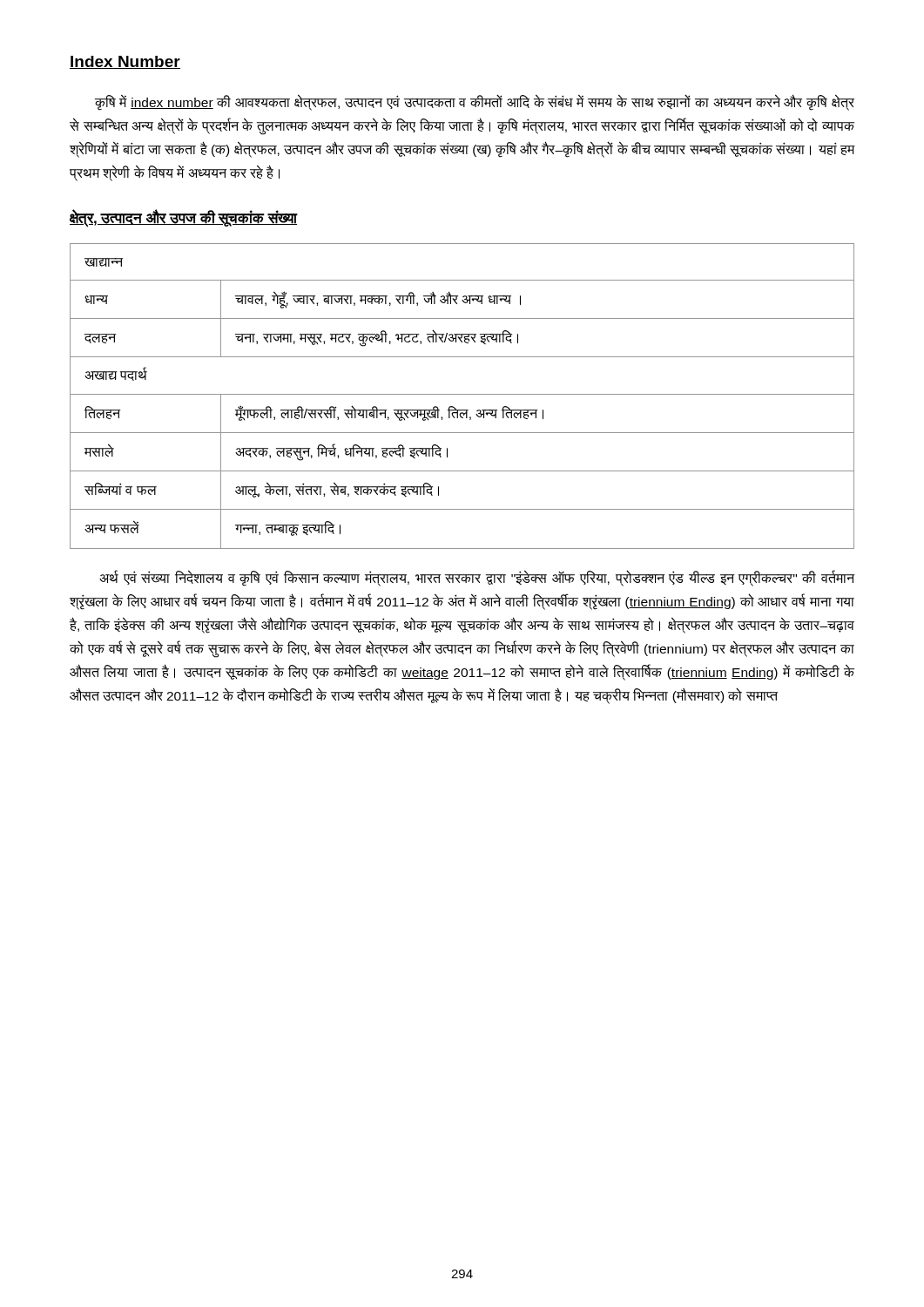This screenshot has width=924, height=1307.
Task: Locate the text block starting "Index Number"
Action: [x=125, y=61]
